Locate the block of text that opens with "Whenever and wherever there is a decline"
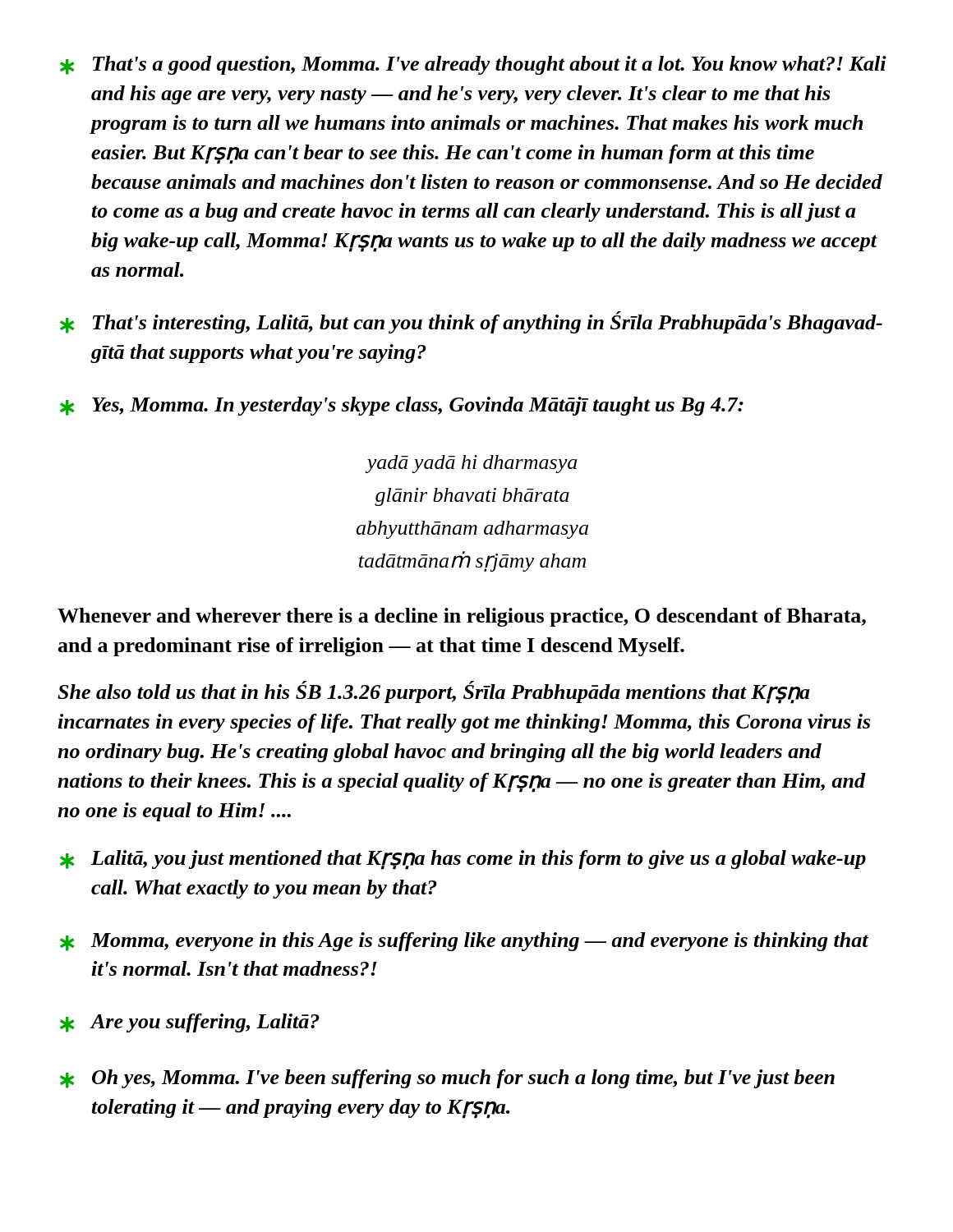 [x=462, y=630]
